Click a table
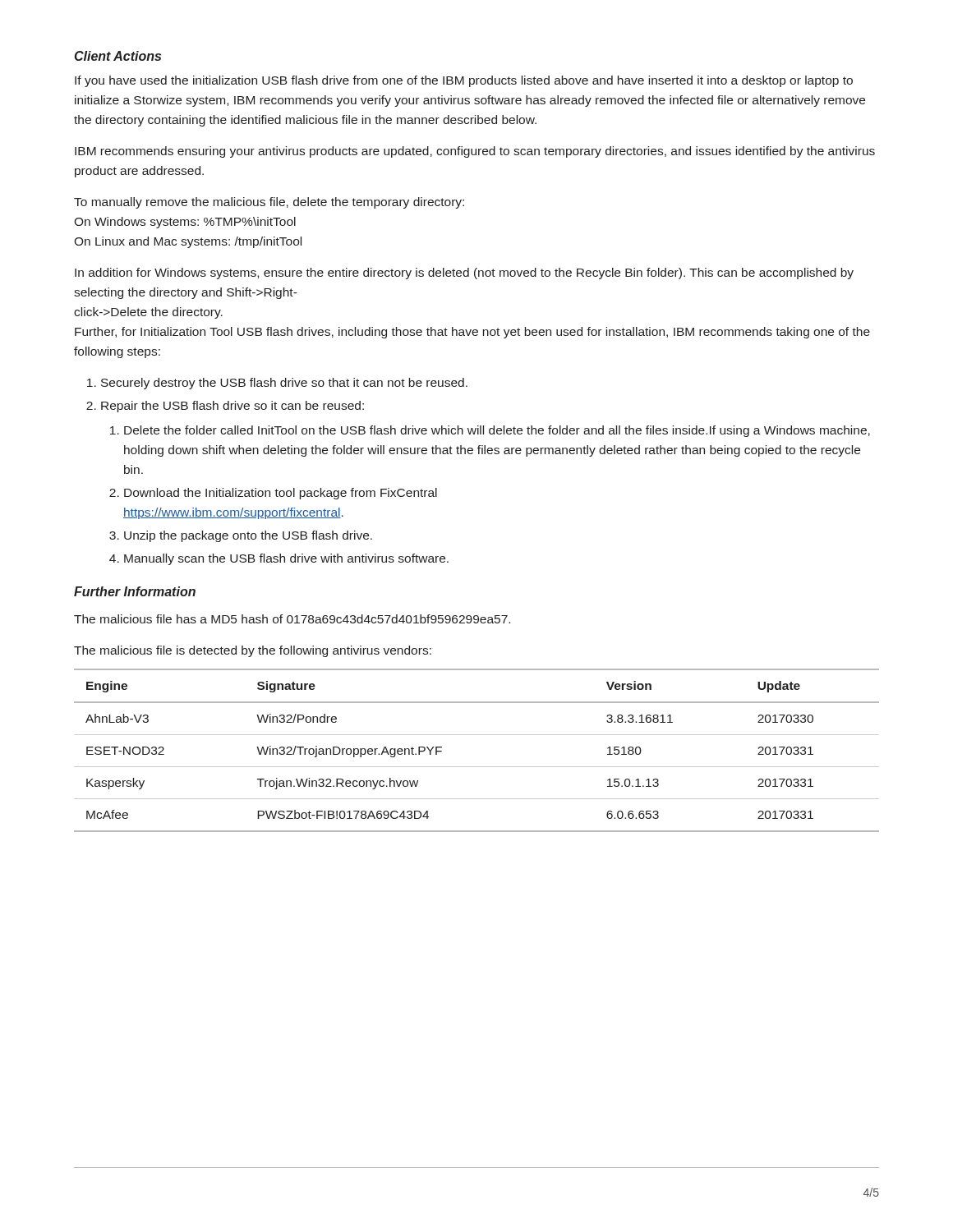Viewport: 953px width, 1232px height. (x=476, y=751)
